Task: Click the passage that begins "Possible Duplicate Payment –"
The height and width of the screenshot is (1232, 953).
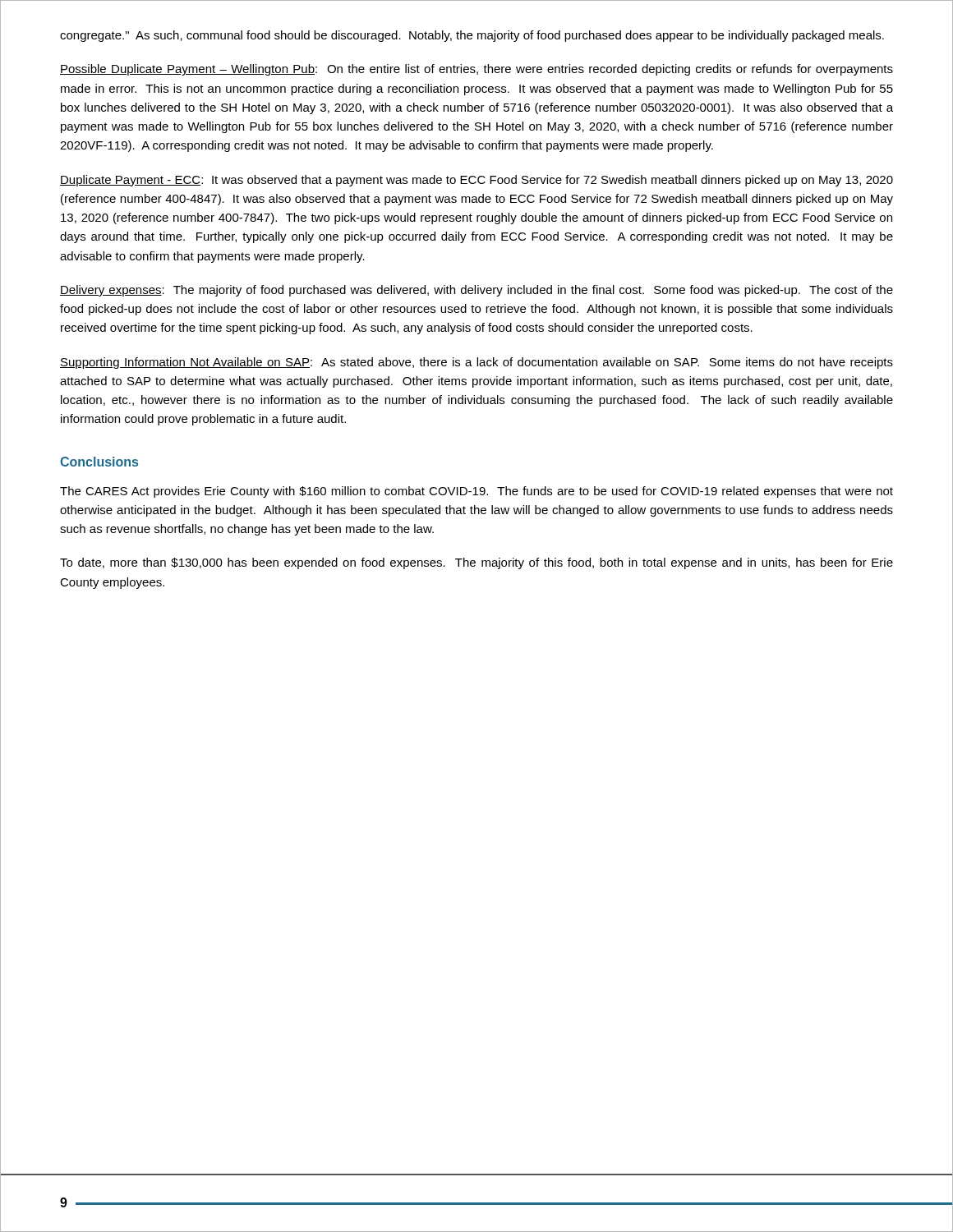Action: 476,107
